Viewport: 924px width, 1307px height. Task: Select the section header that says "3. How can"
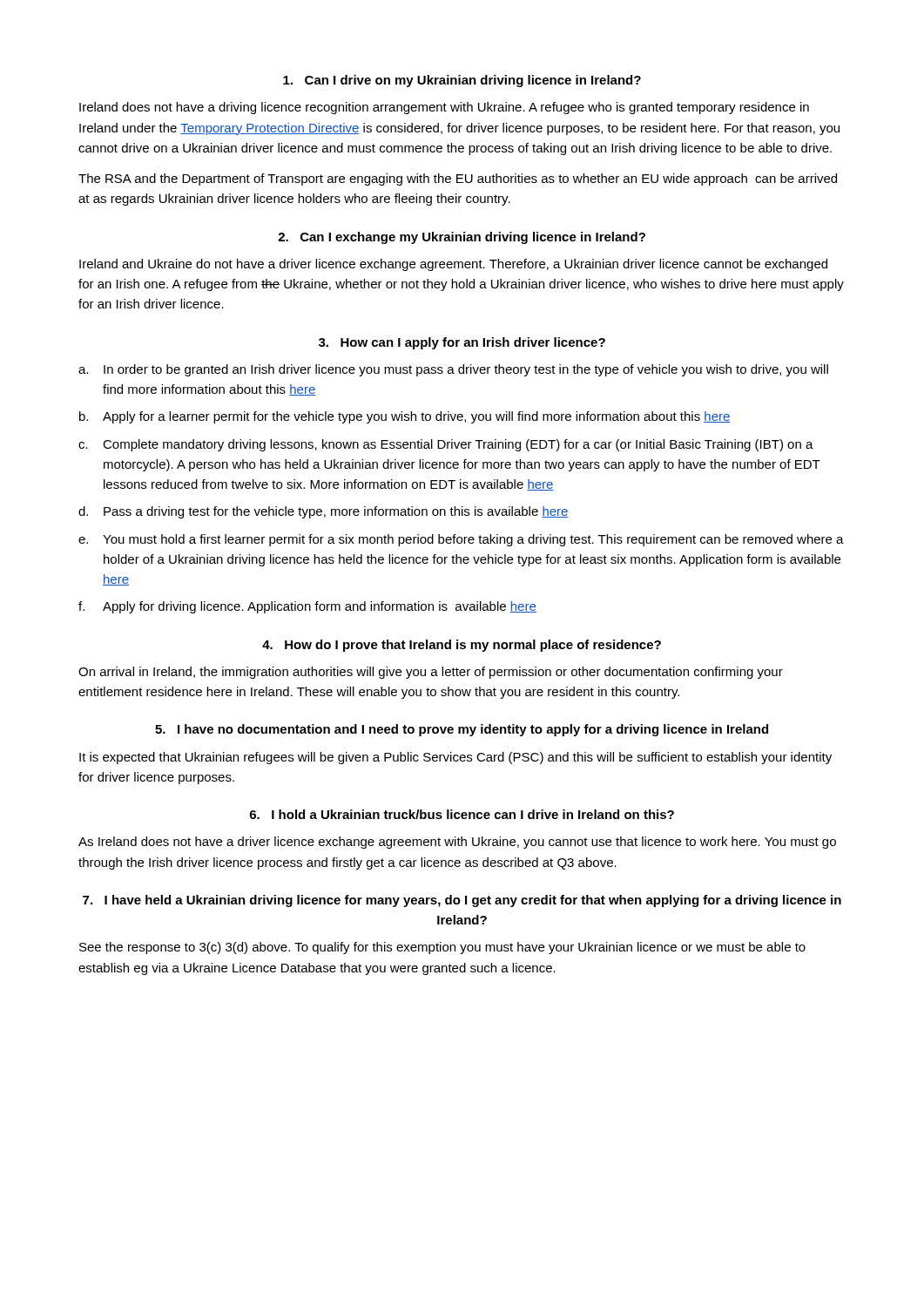(x=462, y=342)
